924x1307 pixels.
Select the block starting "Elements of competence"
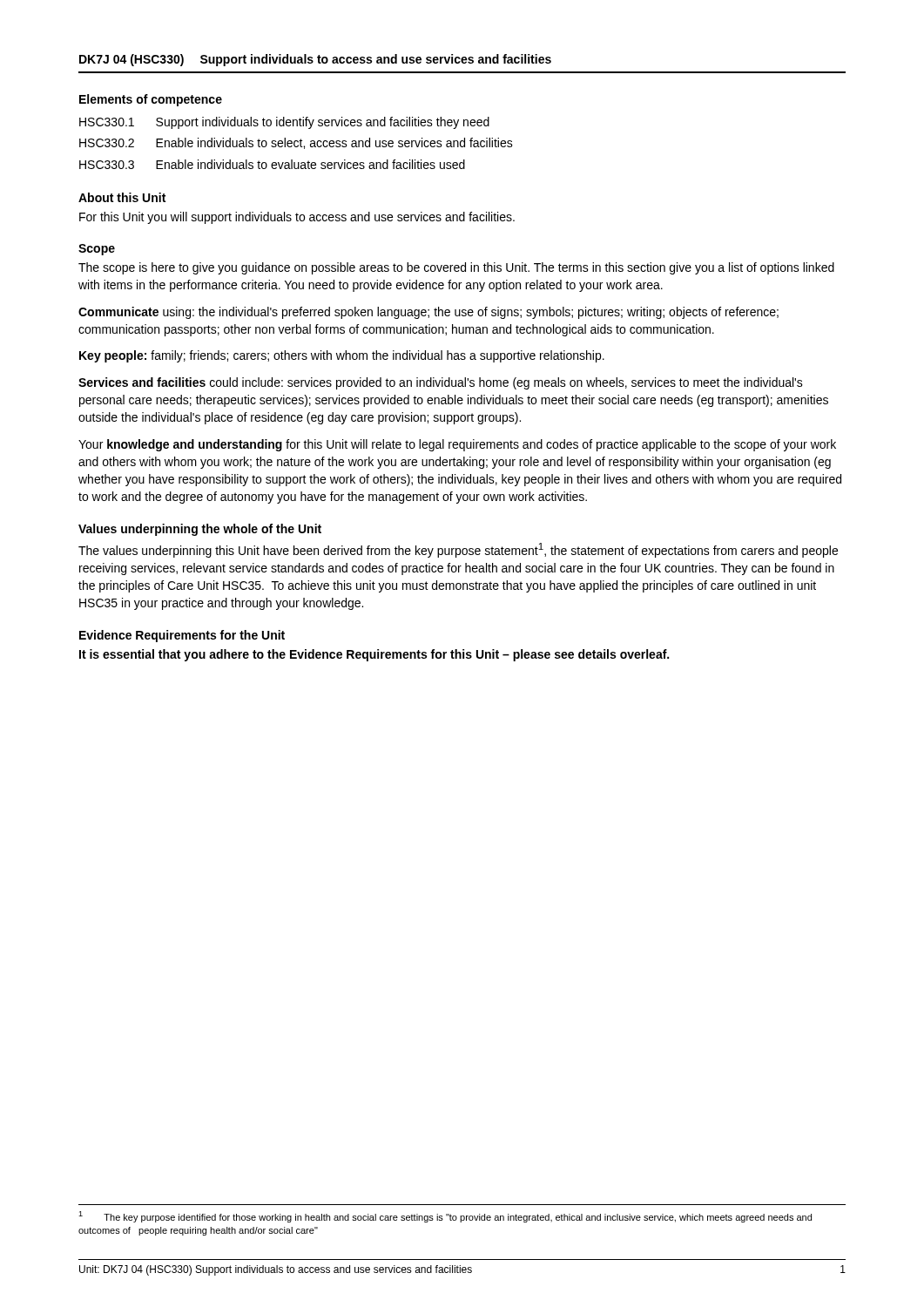pyautogui.click(x=150, y=99)
